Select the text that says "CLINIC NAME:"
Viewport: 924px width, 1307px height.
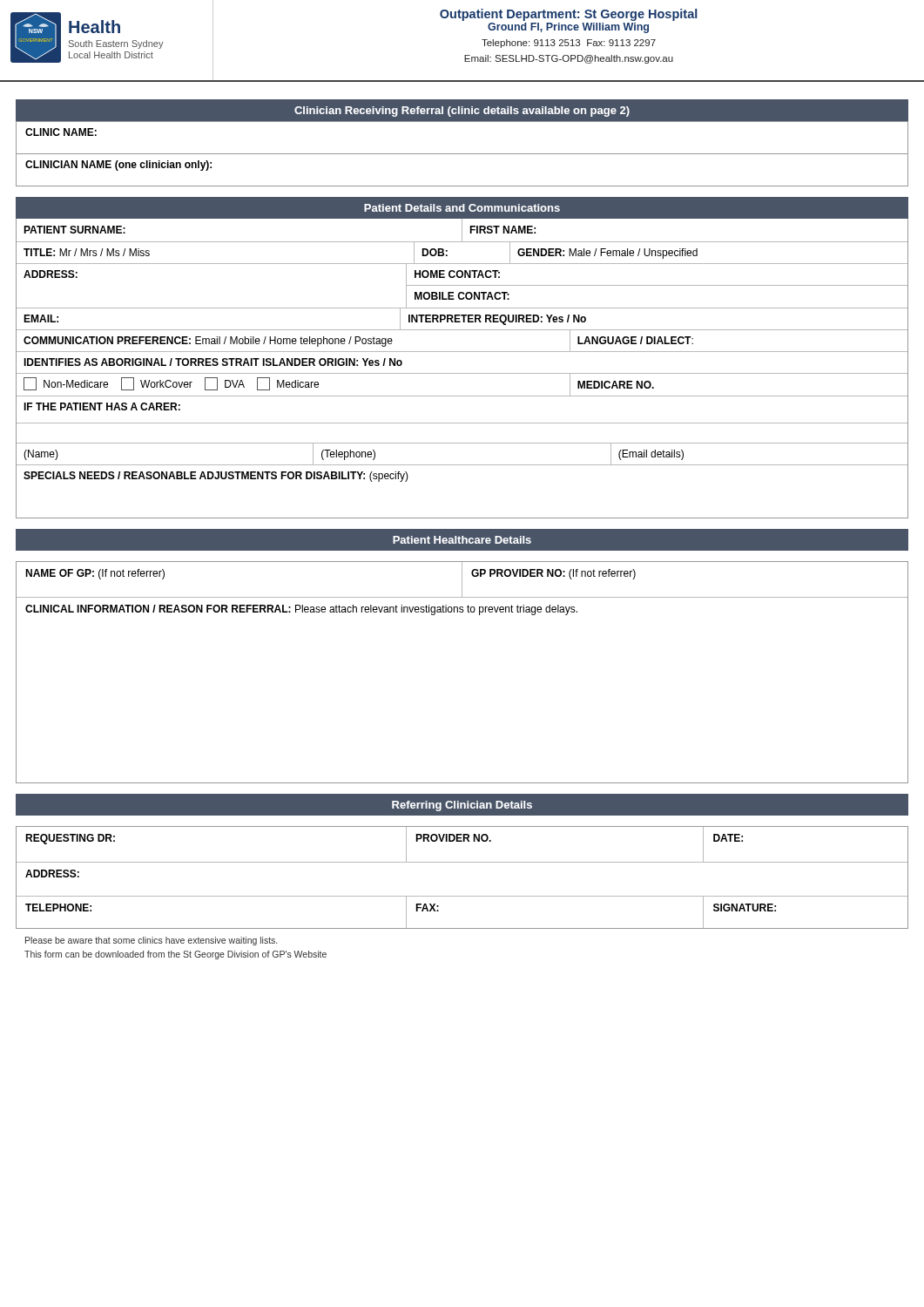(61, 132)
